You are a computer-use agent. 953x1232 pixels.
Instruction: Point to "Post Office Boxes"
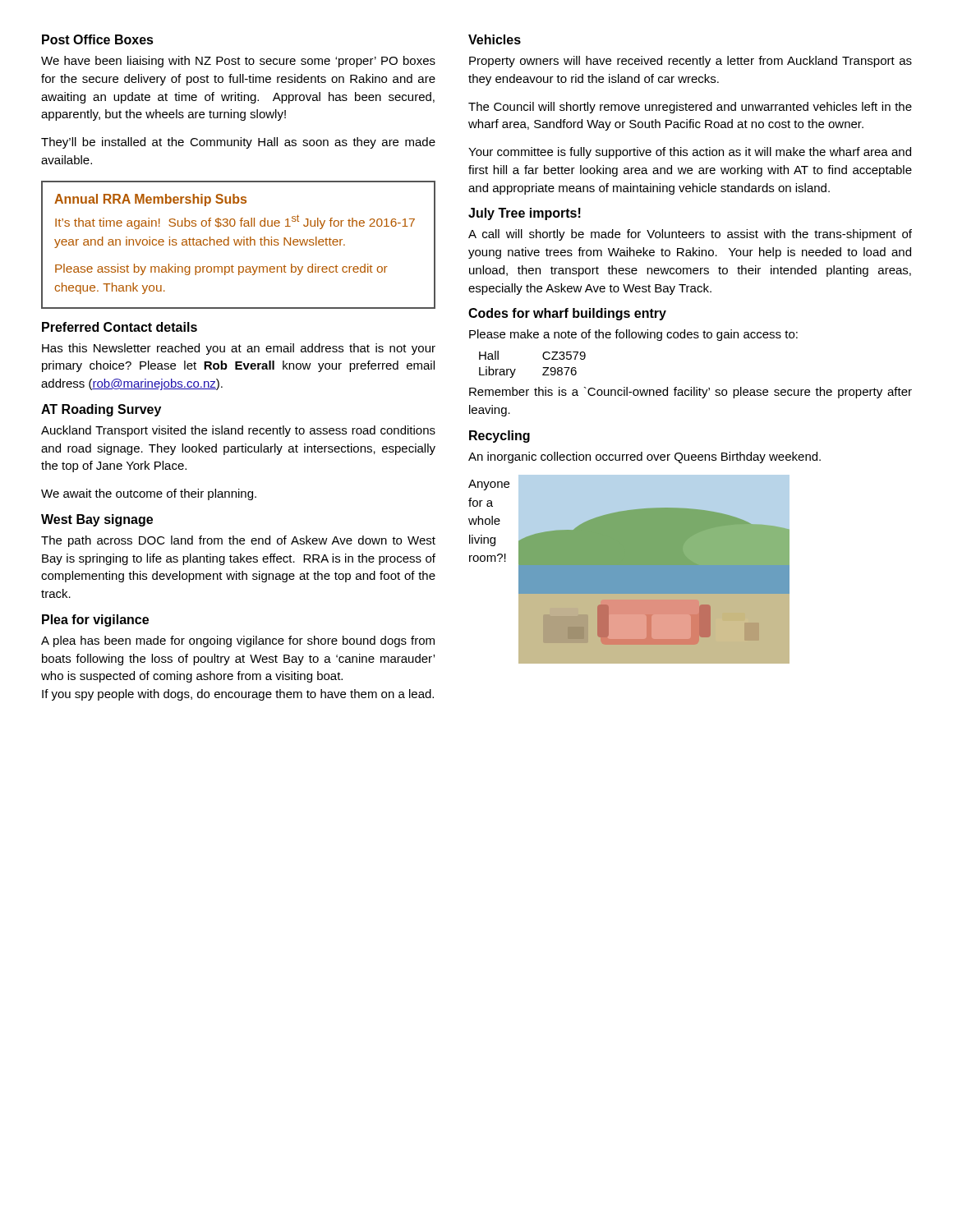pos(97,40)
